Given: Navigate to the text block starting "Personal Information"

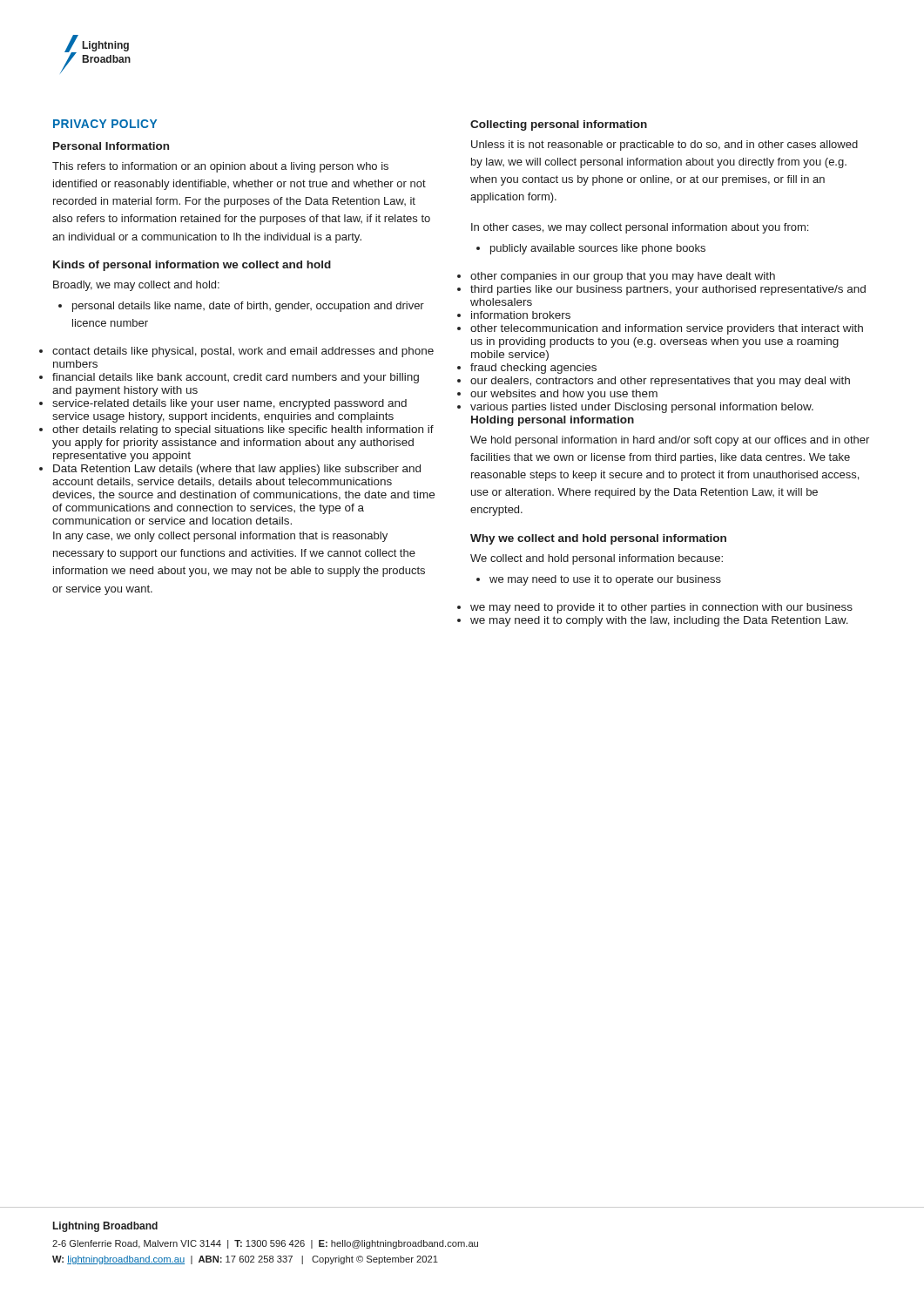Looking at the screenshot, I should point(111,146).
